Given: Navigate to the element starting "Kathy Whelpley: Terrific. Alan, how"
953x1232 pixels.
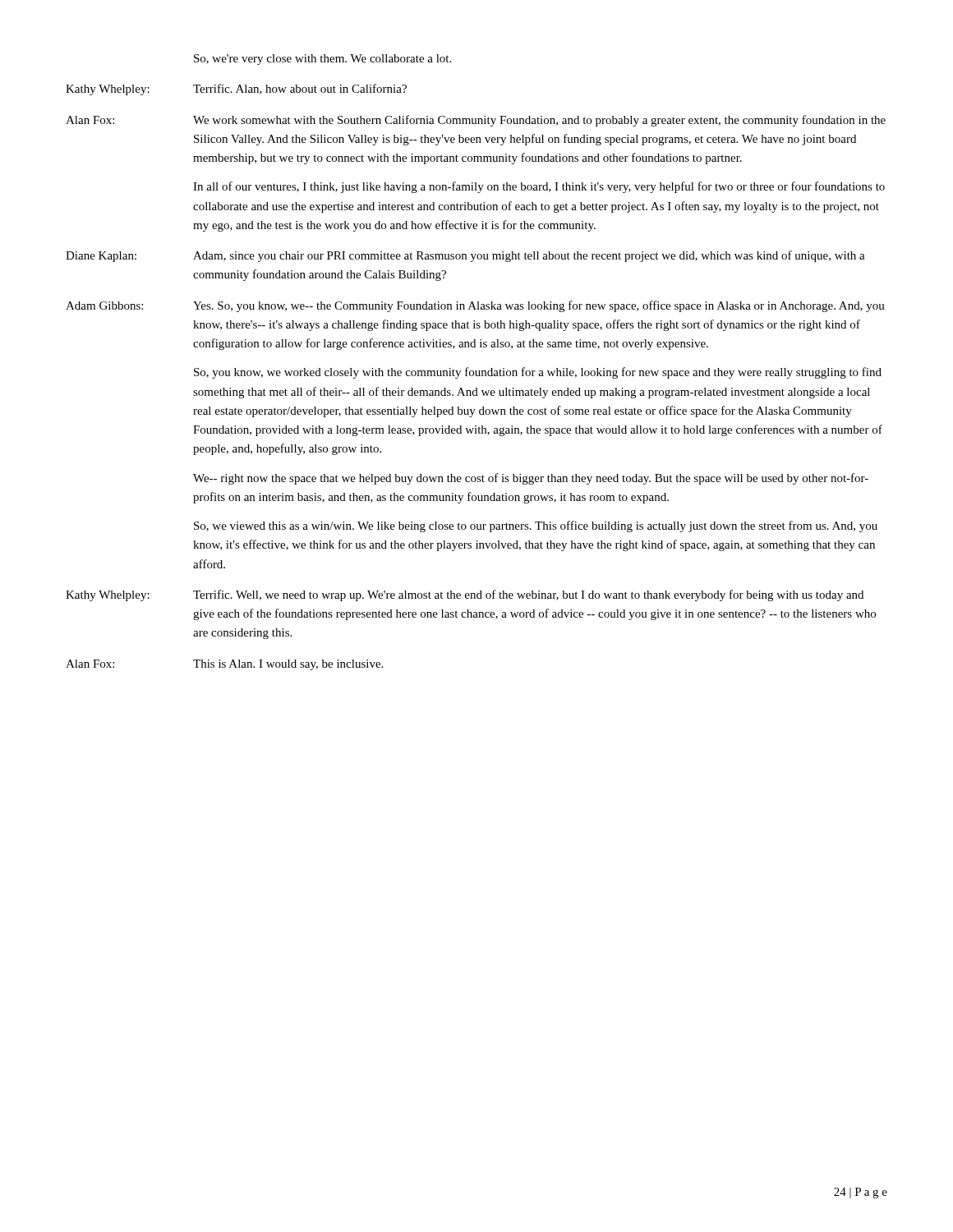Looking at the screenshot, I should pos(236,90).
